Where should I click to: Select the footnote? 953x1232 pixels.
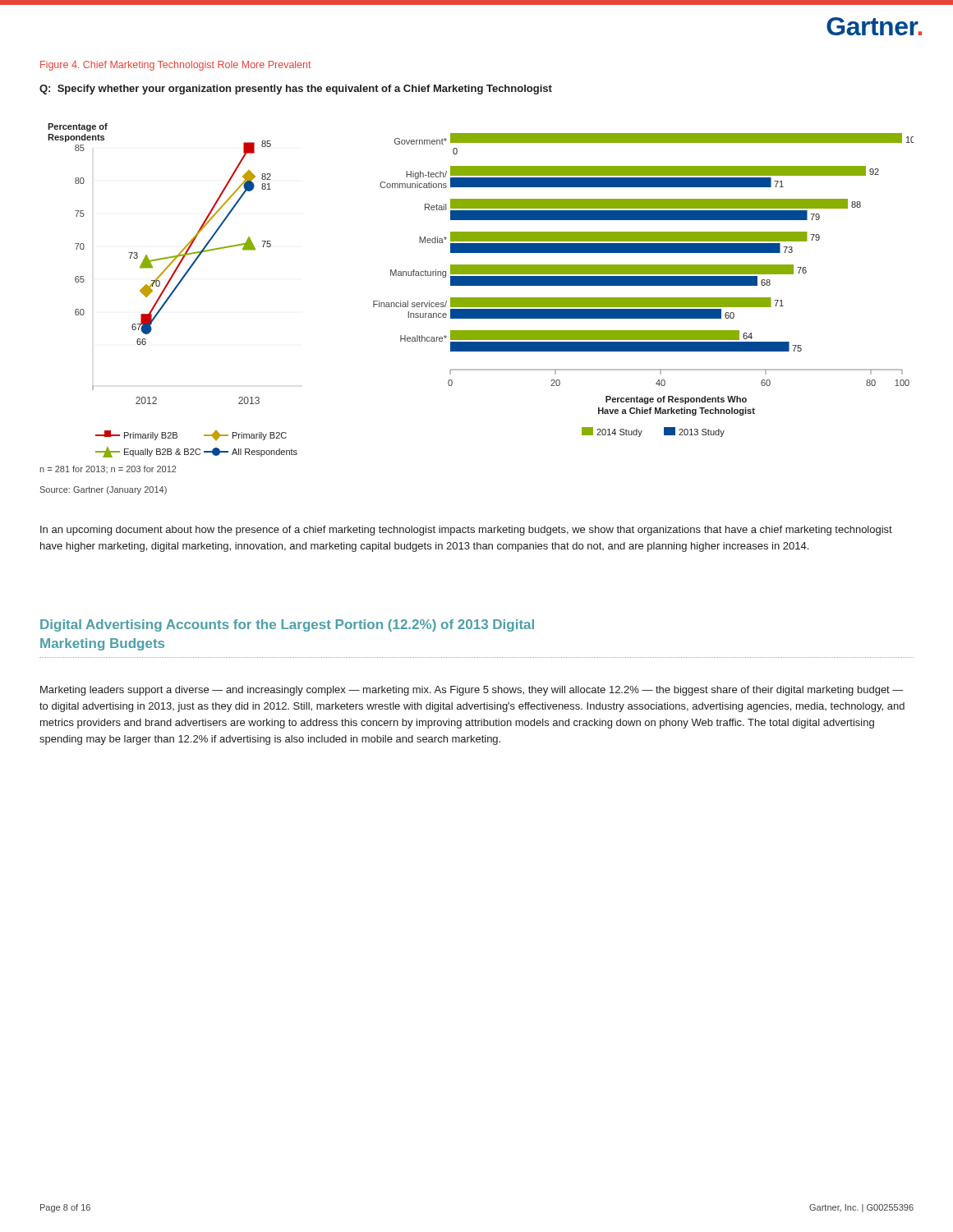click(108, 469)
